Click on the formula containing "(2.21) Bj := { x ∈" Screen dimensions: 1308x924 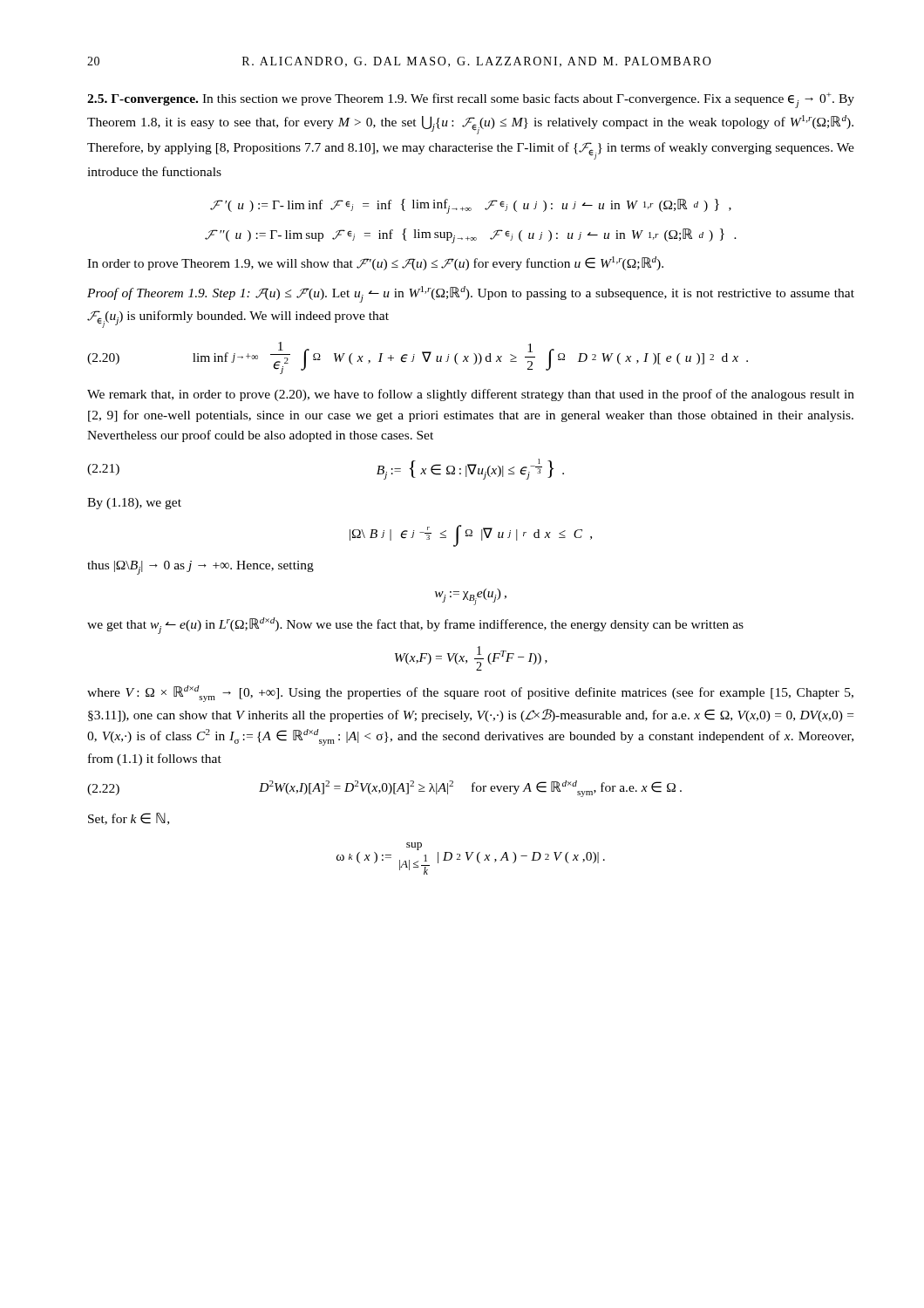point(440,468)
